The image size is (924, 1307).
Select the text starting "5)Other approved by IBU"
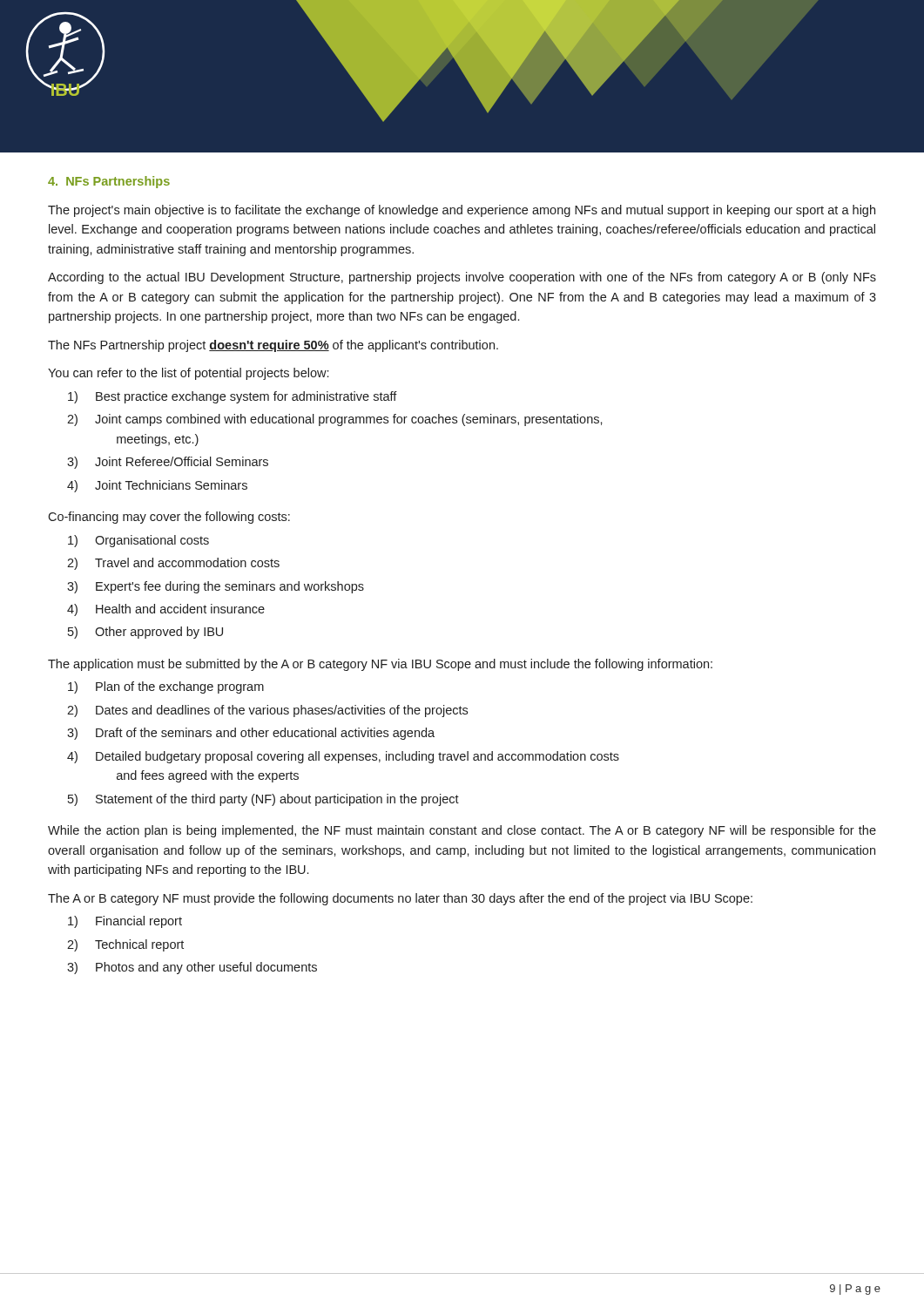pos(146,632)
